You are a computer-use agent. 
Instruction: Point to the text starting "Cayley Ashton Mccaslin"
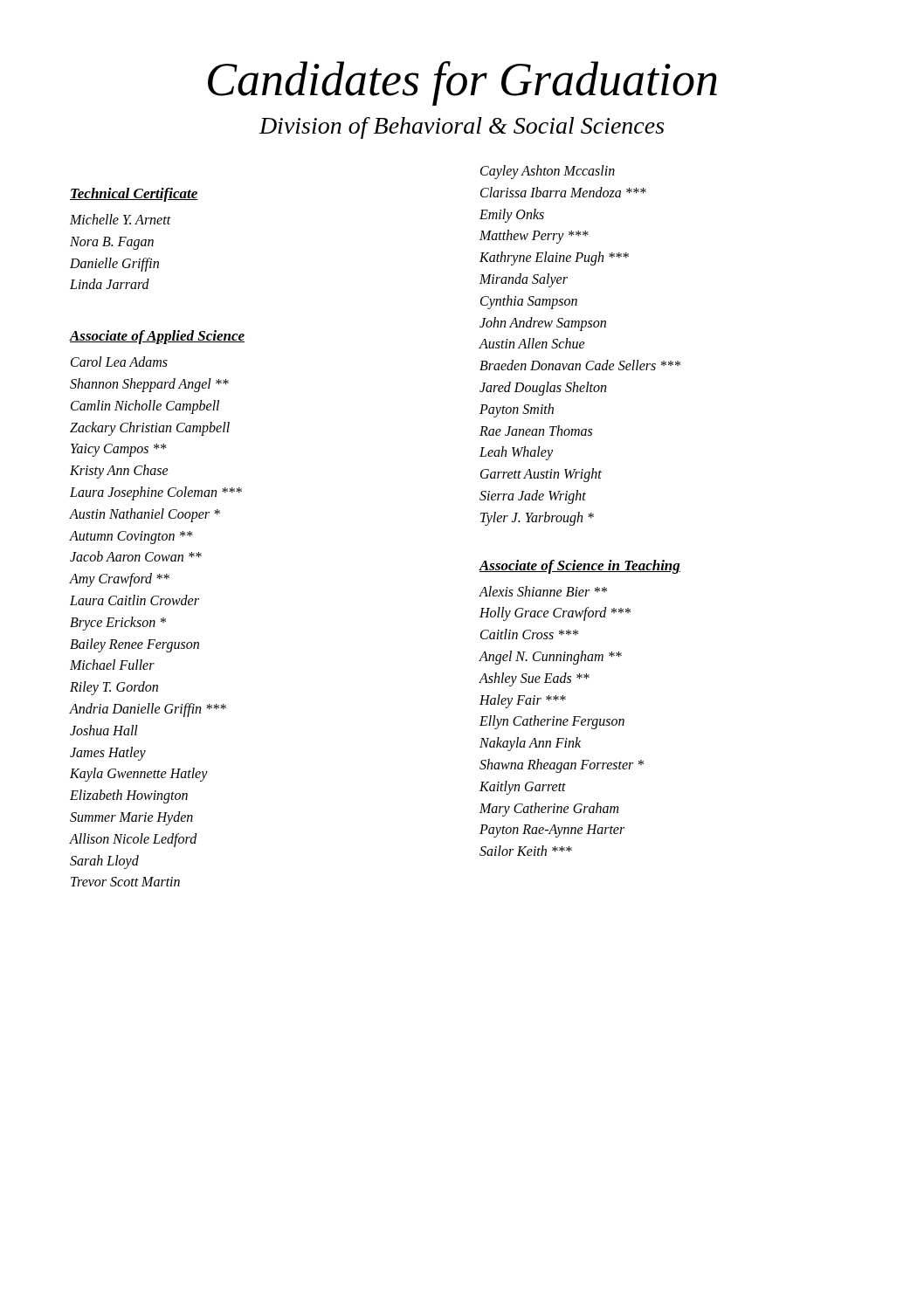547,171
